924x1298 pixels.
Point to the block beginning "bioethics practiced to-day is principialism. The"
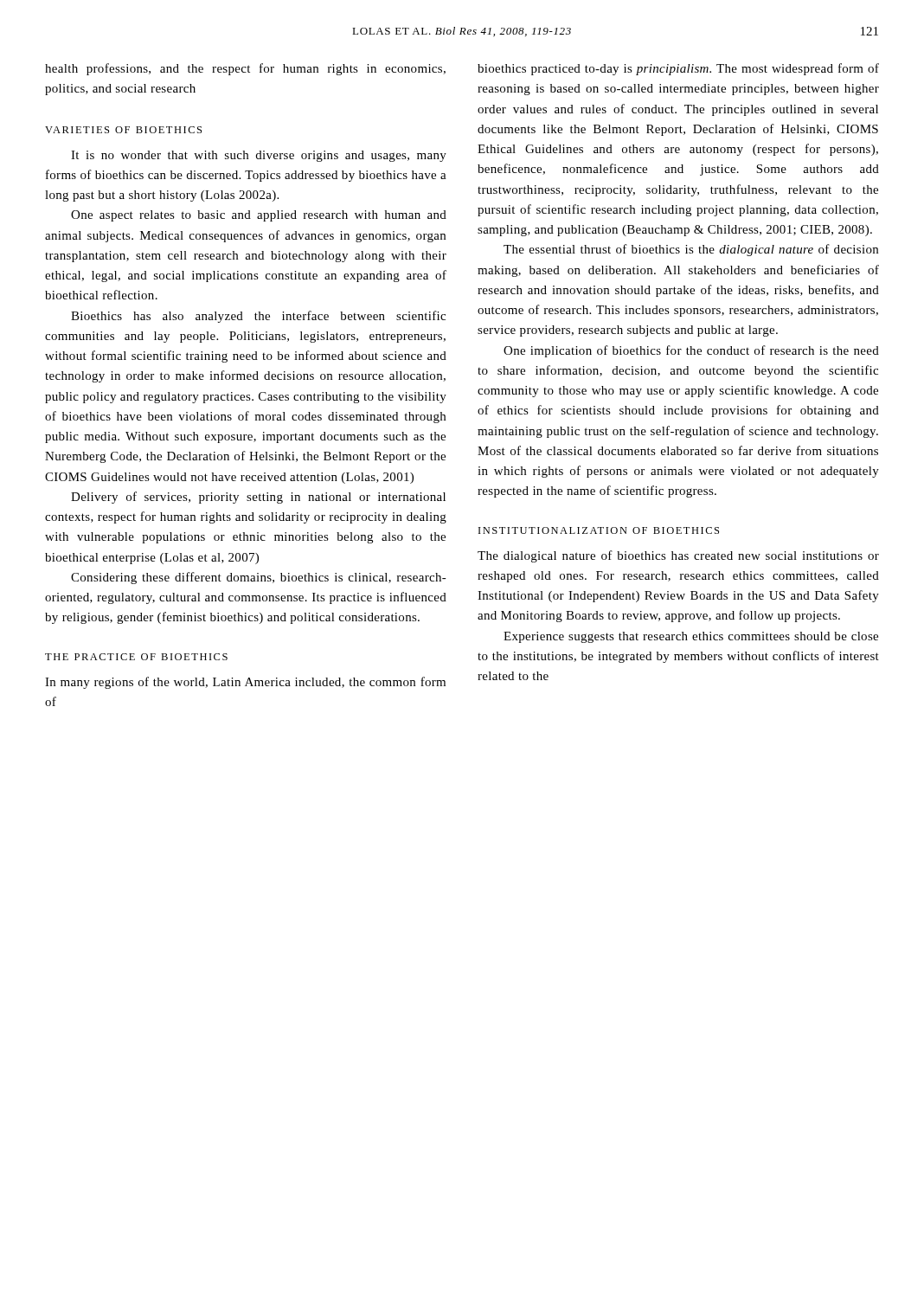(x=678, y=280)
